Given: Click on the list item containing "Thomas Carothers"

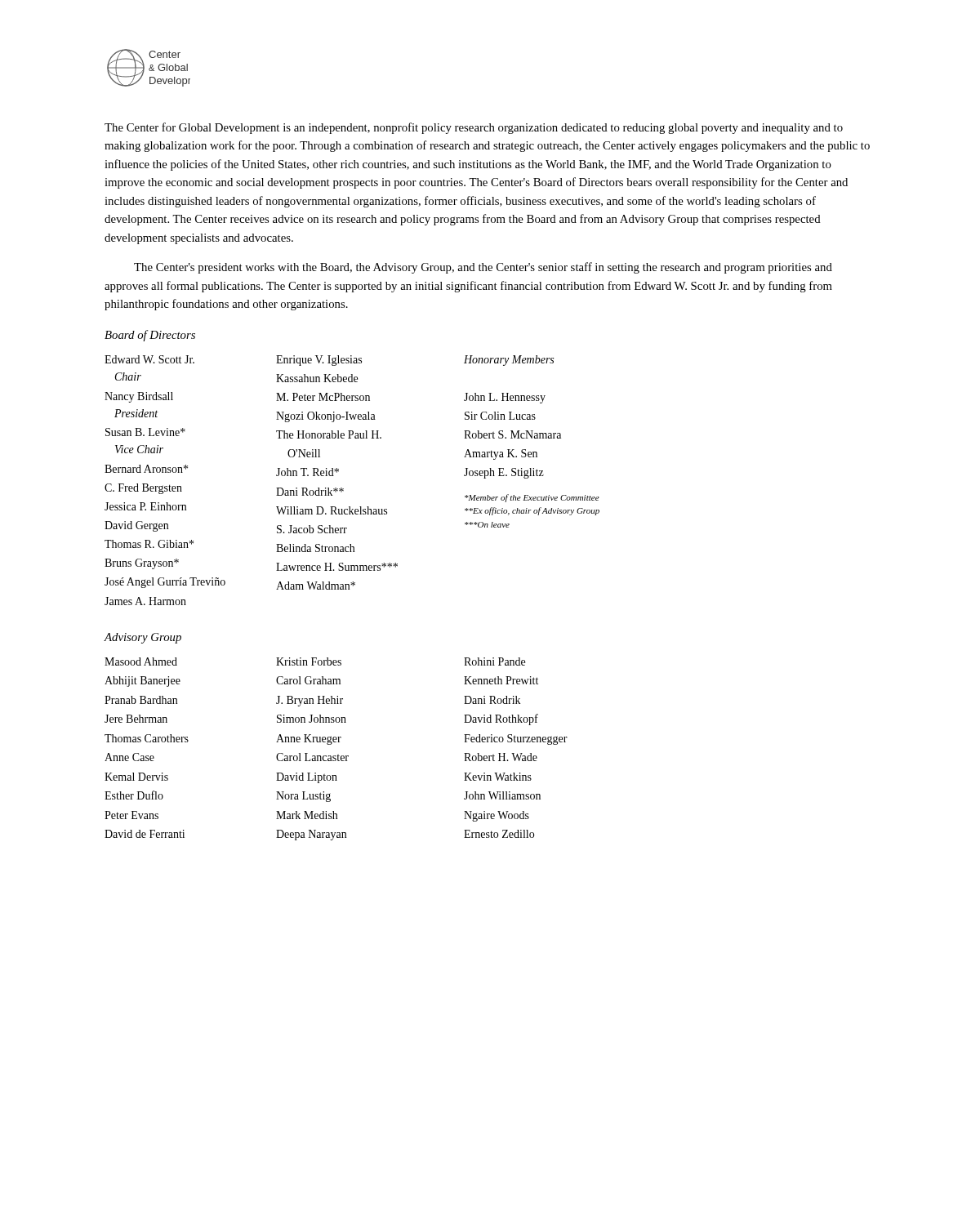Looking at the screenshot, I should click(147, 738).
